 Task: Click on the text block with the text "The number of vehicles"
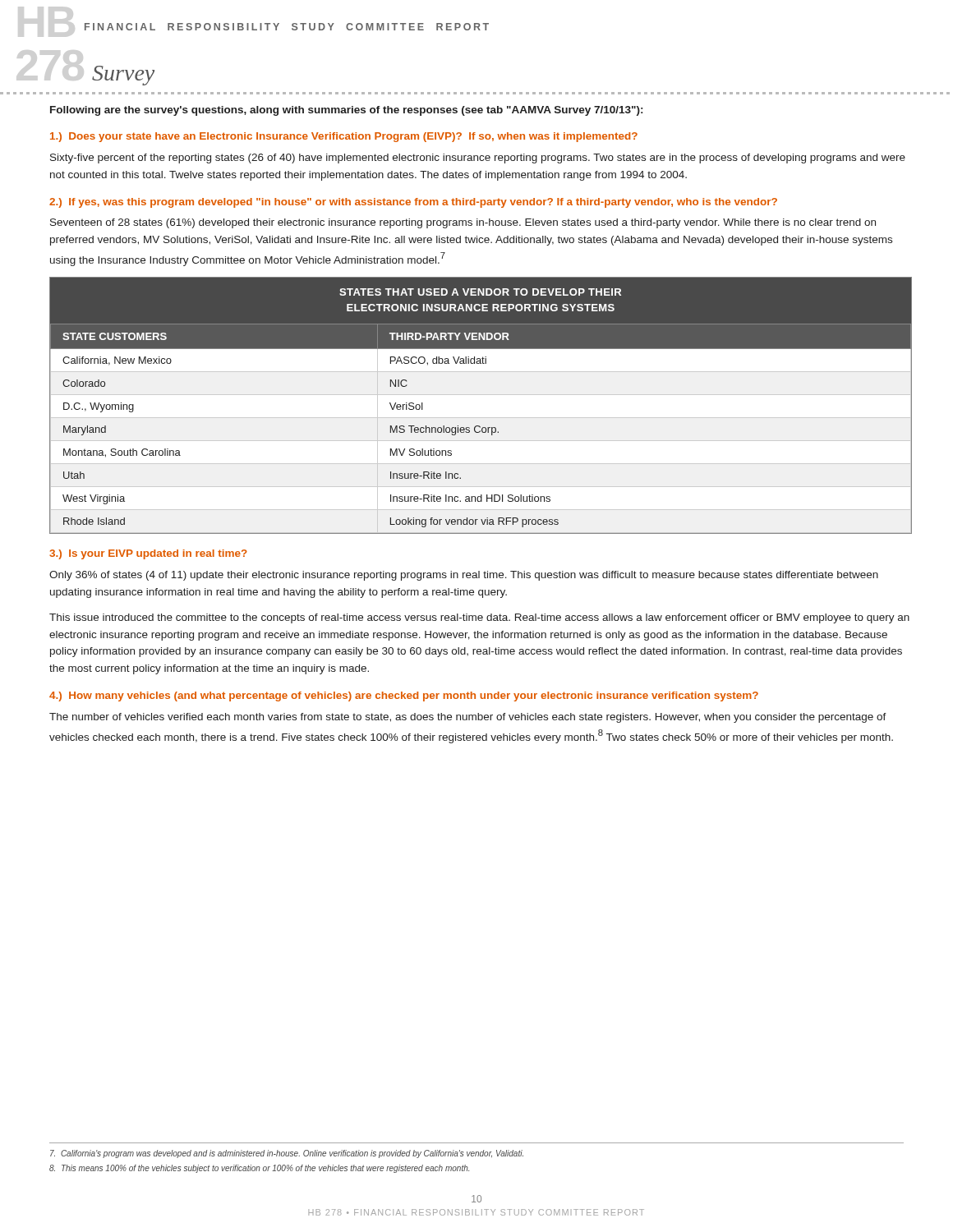click(472, 727)
